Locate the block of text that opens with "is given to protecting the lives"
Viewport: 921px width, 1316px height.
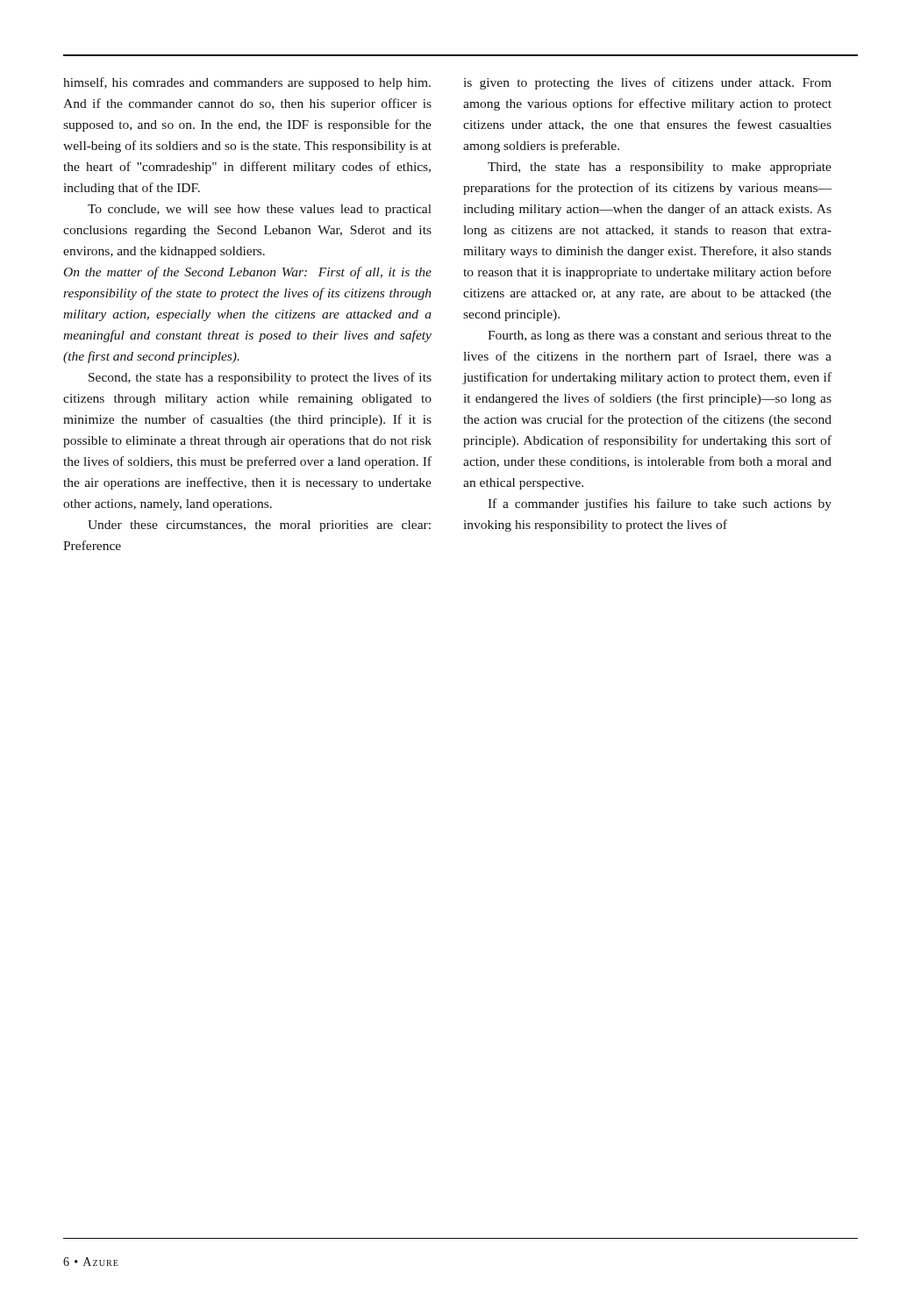(647, 304)
